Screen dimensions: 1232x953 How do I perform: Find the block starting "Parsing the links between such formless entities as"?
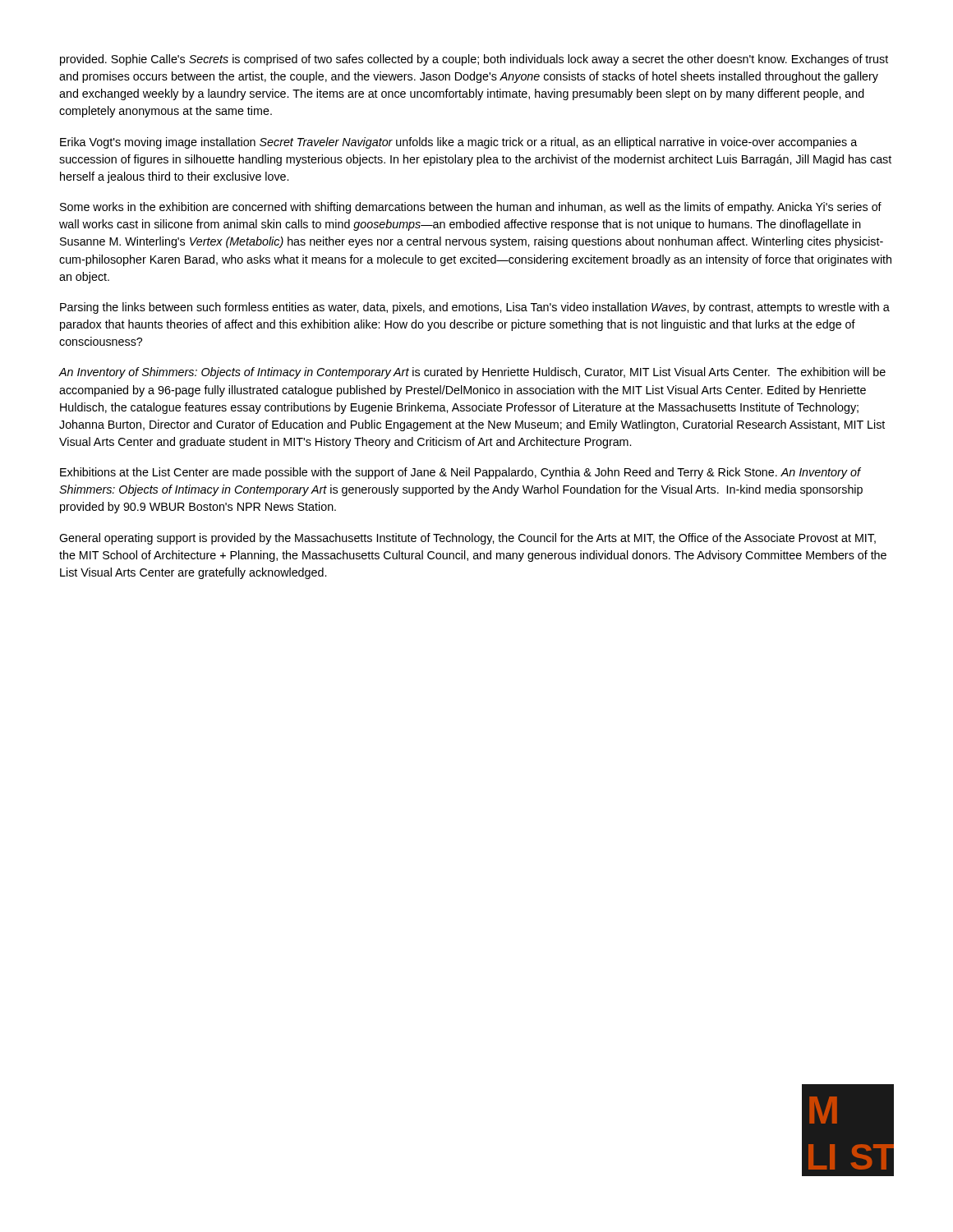pyautogui.click(x=474, y=324)
